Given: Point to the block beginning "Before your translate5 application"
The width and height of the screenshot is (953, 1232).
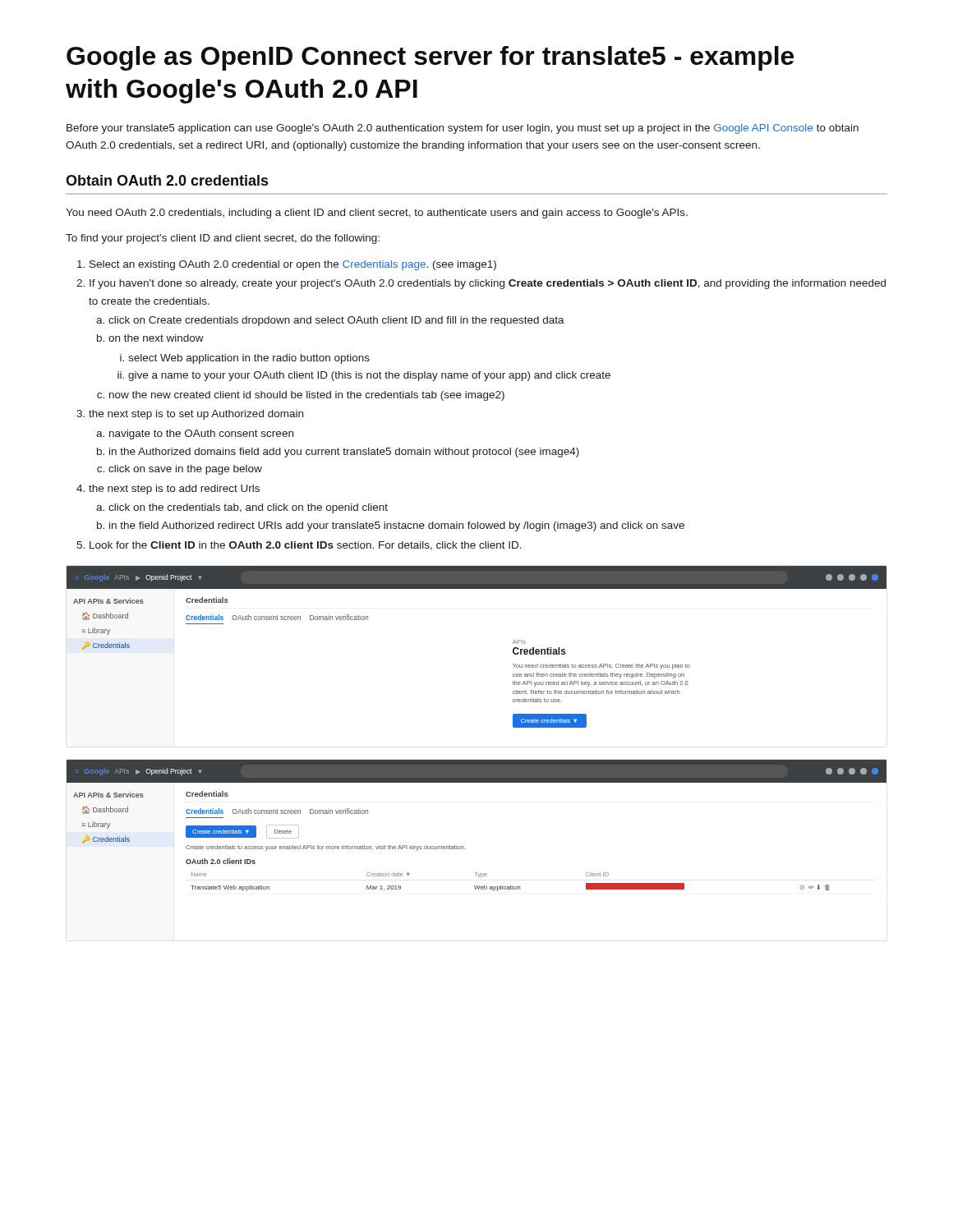Looking at the screenshot, I should click(462, 136).
